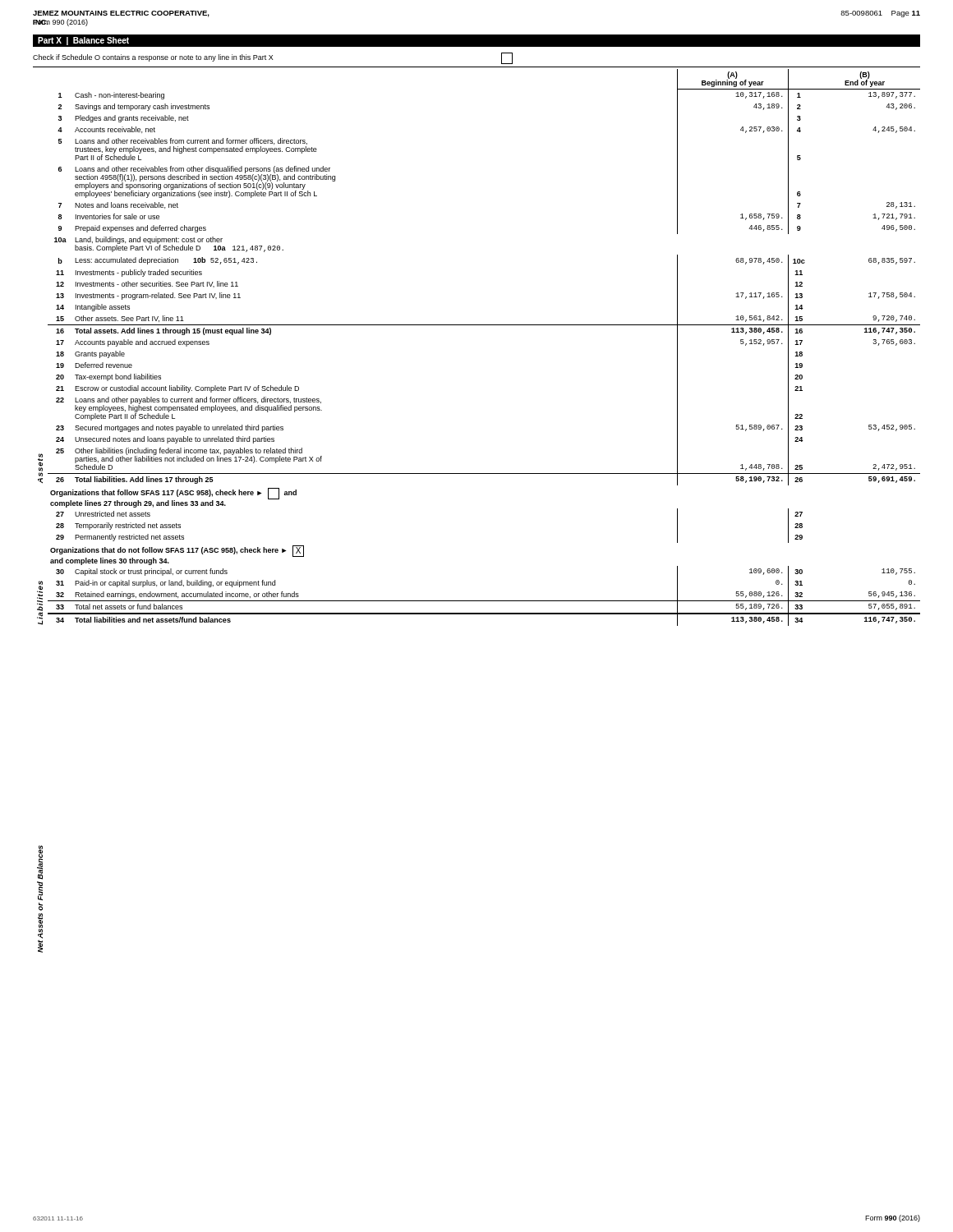
Task: Locate the section header containing "Part X |"
Action: (x=83, y=41)
